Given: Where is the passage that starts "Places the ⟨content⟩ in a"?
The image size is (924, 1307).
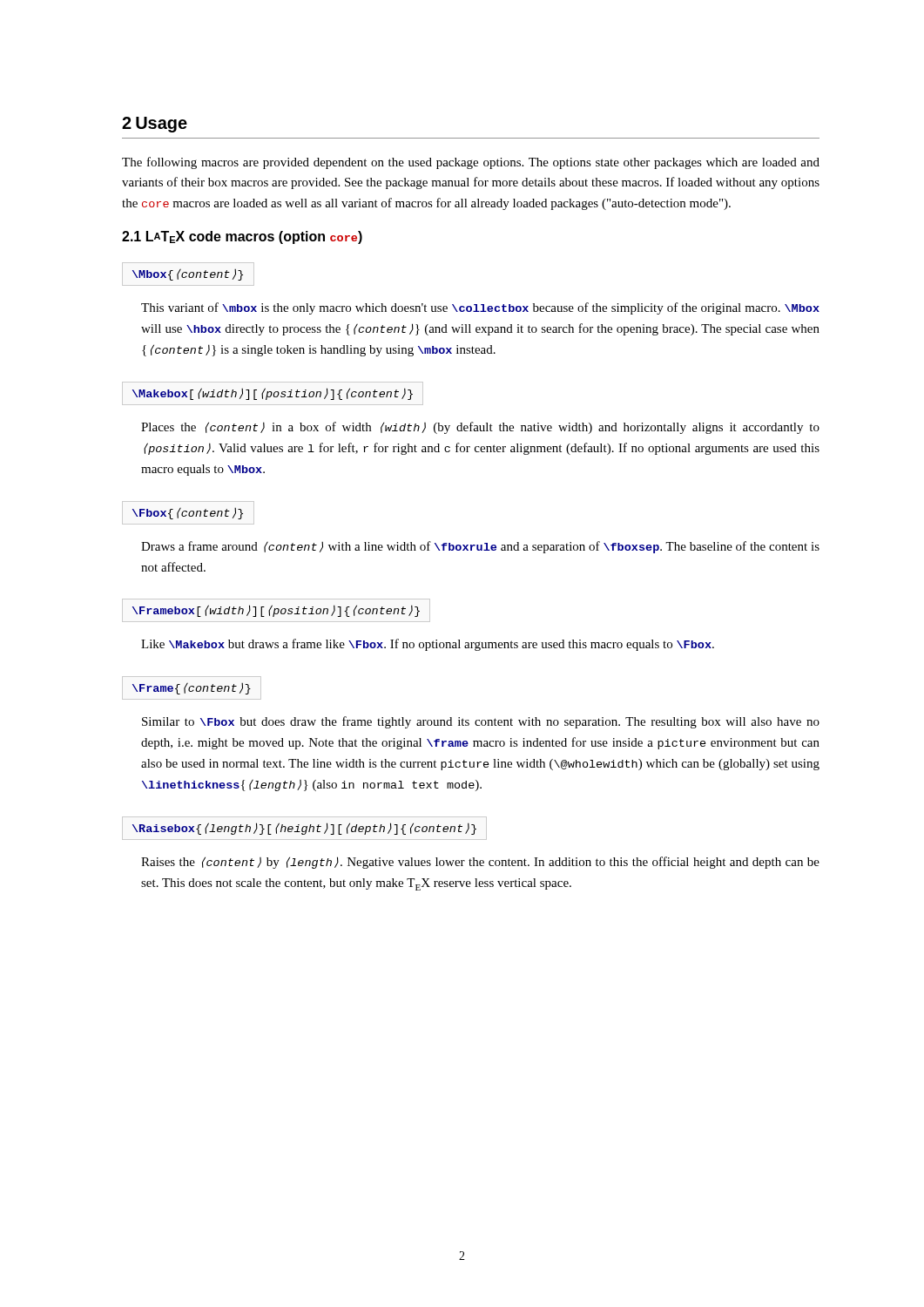Looking at the screenshot, I should 480,448.
